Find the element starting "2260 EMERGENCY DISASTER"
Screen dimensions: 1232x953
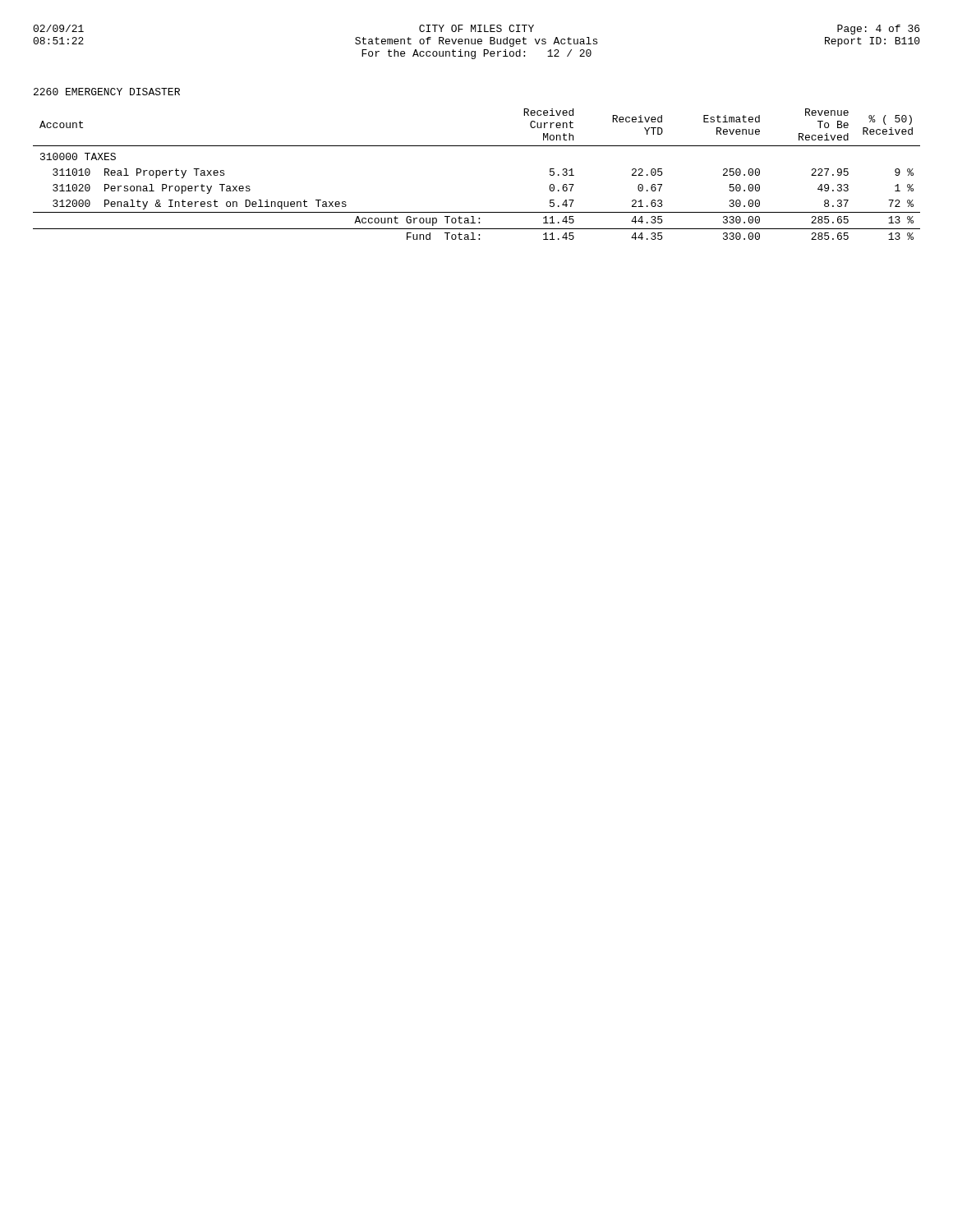point(107,92)
